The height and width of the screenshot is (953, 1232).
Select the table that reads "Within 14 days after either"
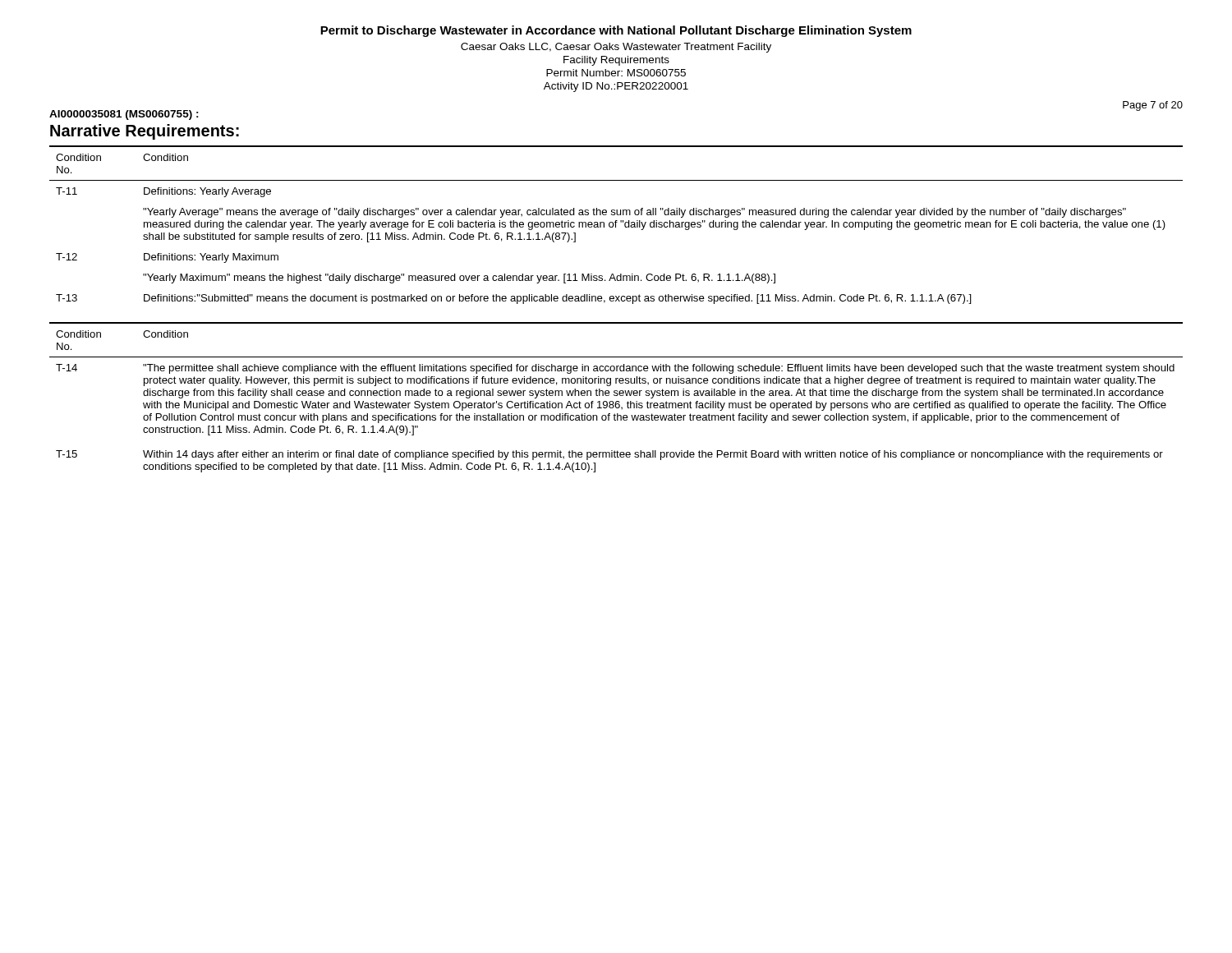(616, 401)
